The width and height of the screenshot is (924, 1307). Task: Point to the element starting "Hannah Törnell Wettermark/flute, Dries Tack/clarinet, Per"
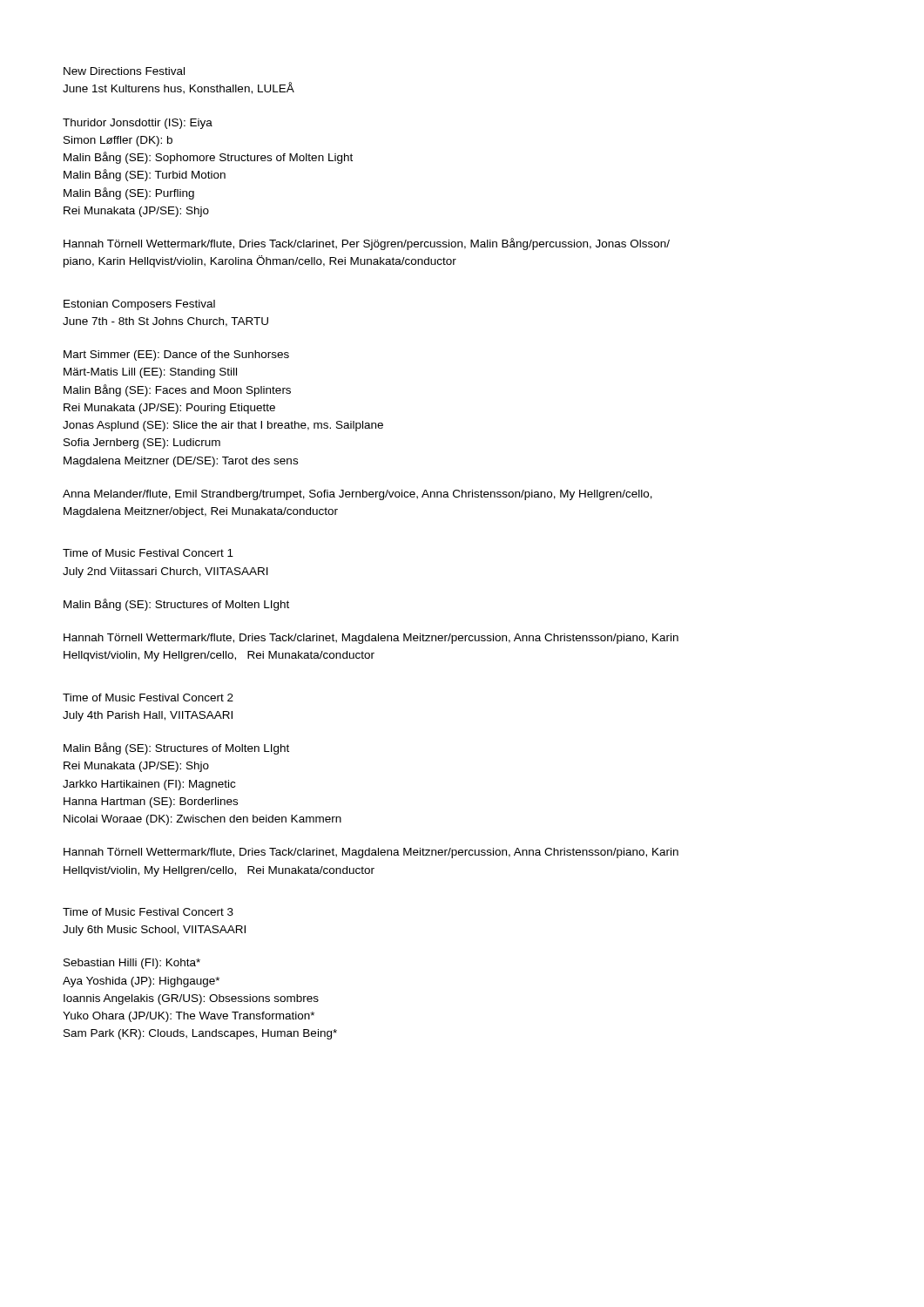point(366,252)
